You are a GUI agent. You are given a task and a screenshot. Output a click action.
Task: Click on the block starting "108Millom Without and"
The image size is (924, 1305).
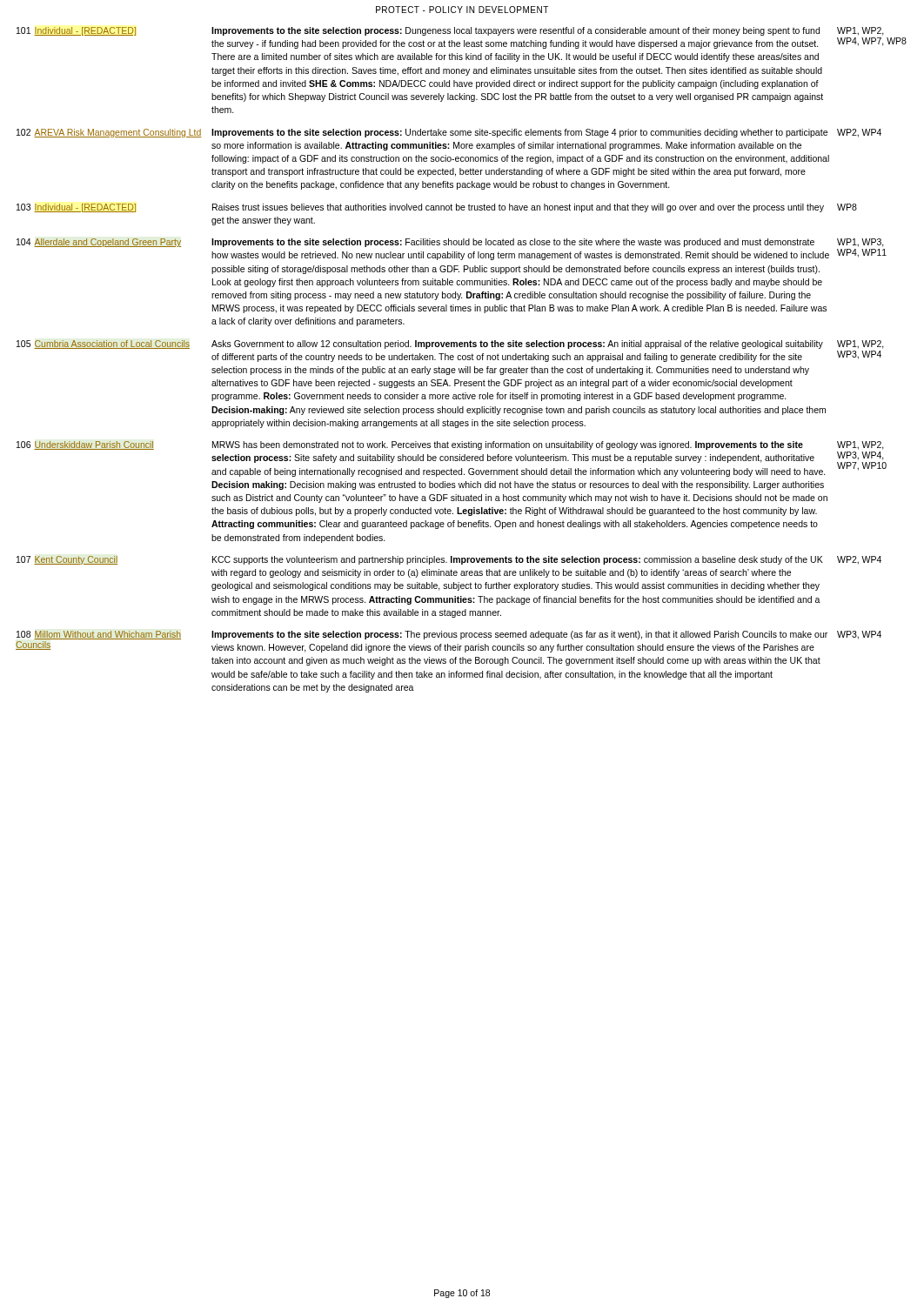(462, 661)
